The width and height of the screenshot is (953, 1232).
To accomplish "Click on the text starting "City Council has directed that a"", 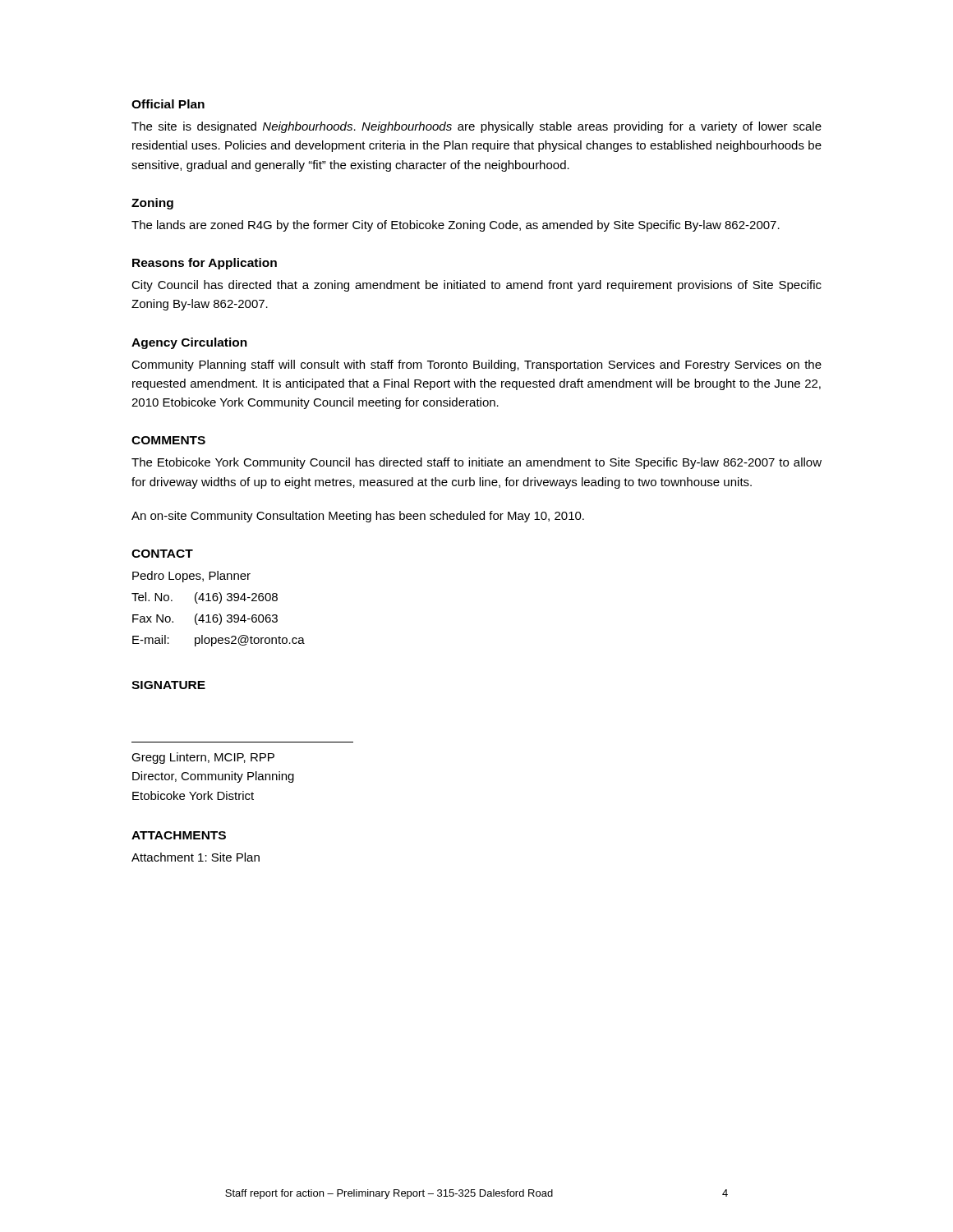I will click(476, 294).
